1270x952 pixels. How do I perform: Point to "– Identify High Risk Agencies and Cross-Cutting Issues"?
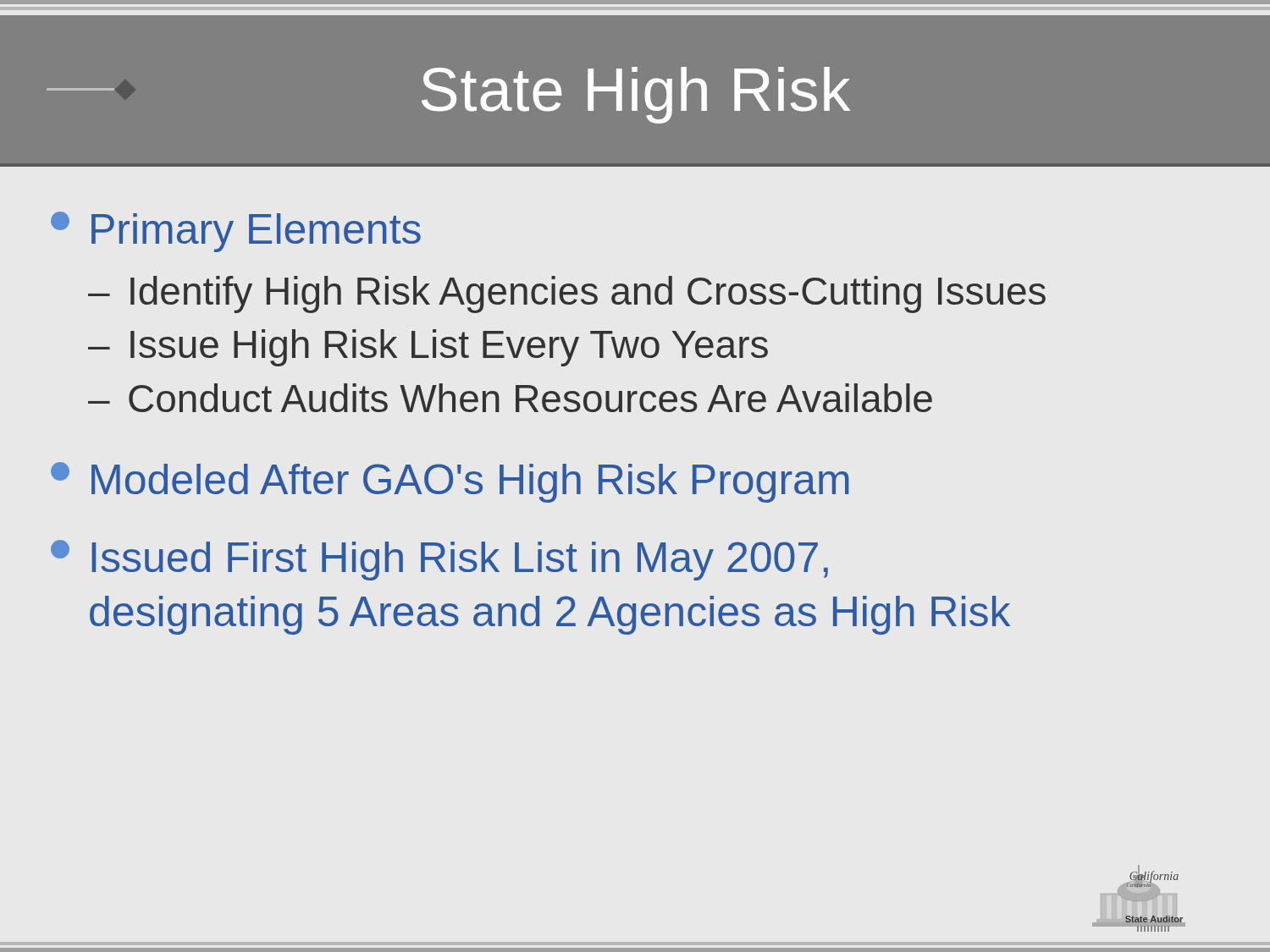(x=567, y=291)
